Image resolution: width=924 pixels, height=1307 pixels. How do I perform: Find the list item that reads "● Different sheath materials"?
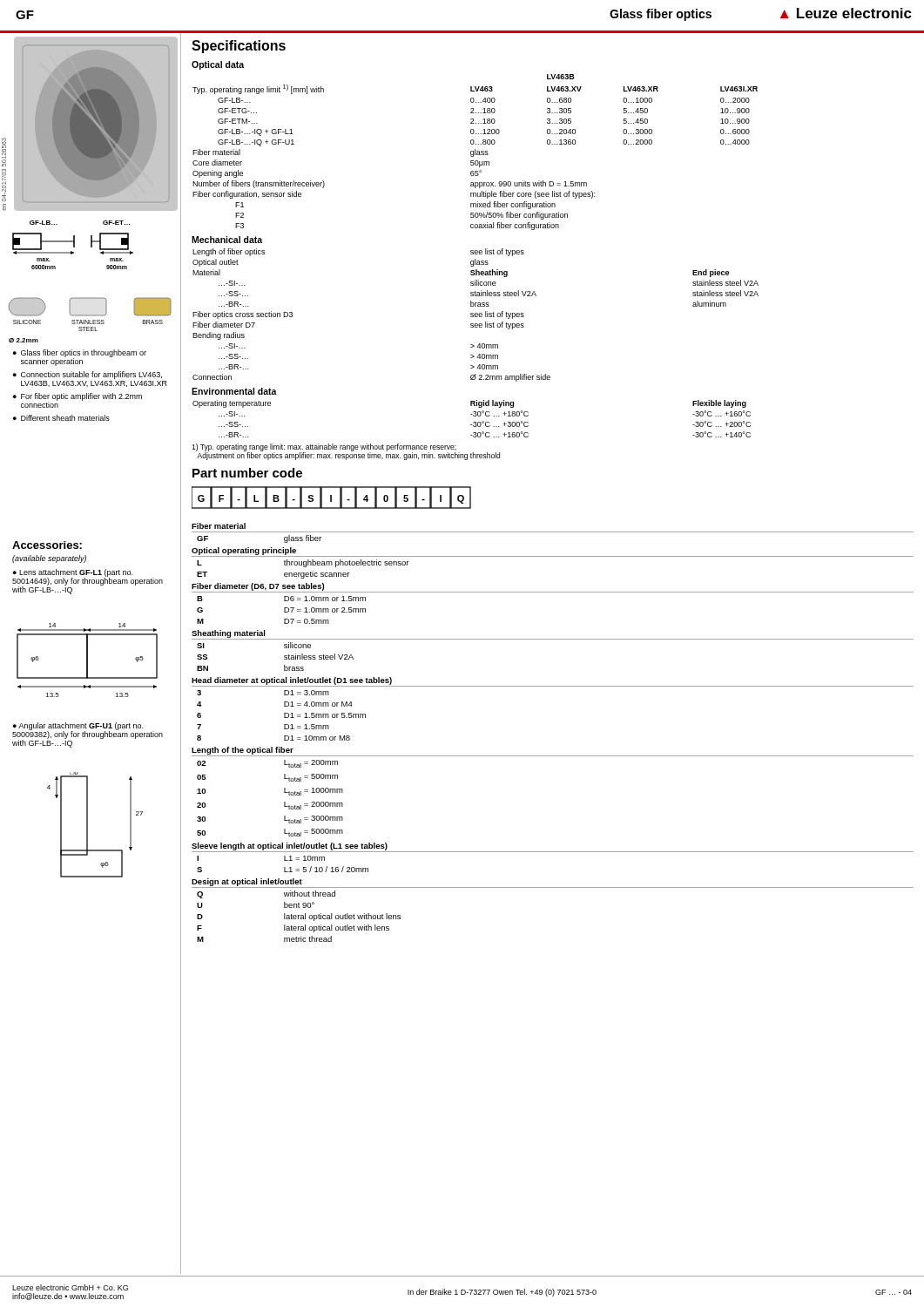[61, 418]
